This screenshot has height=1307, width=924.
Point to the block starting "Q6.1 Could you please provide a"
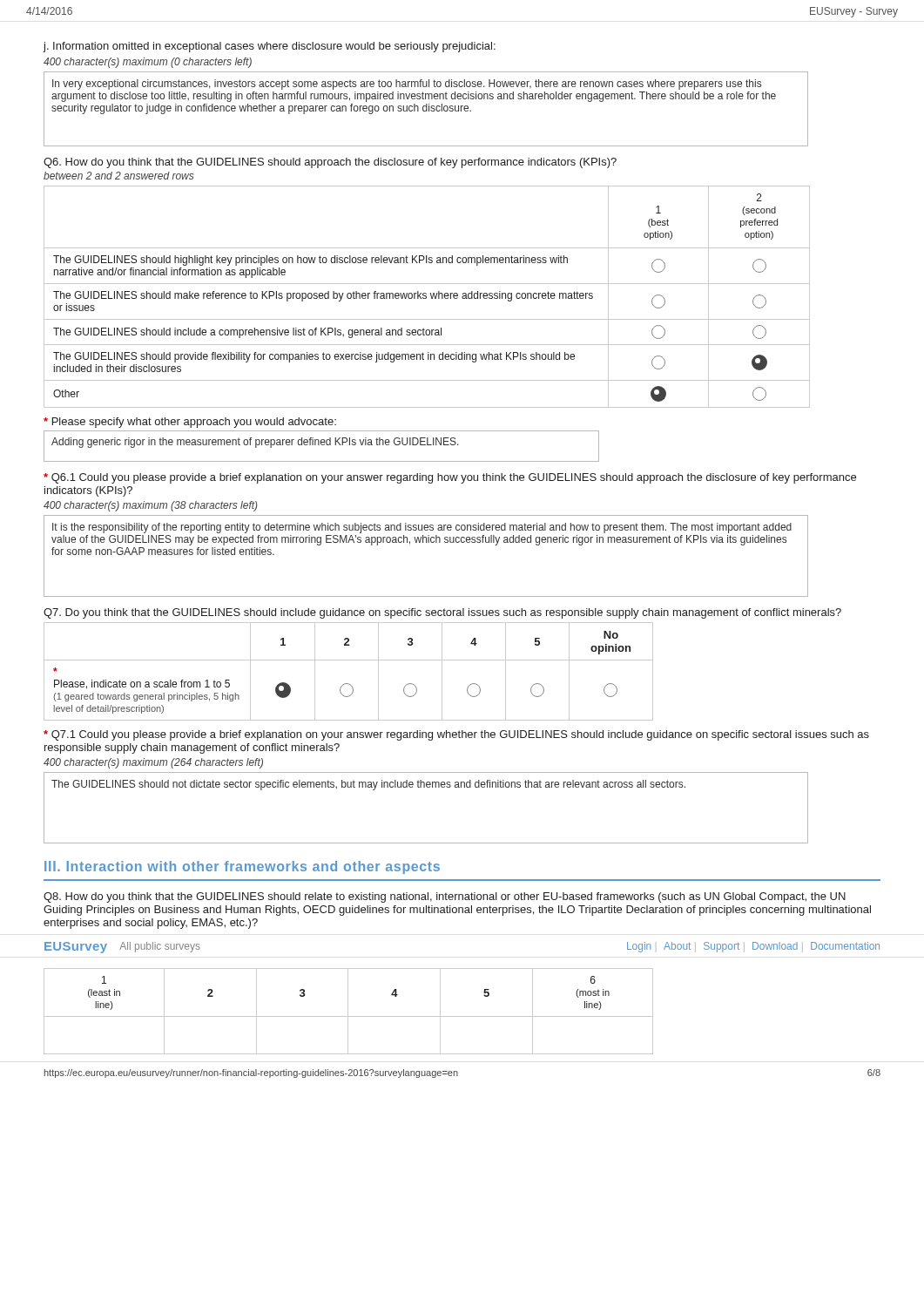450,484
